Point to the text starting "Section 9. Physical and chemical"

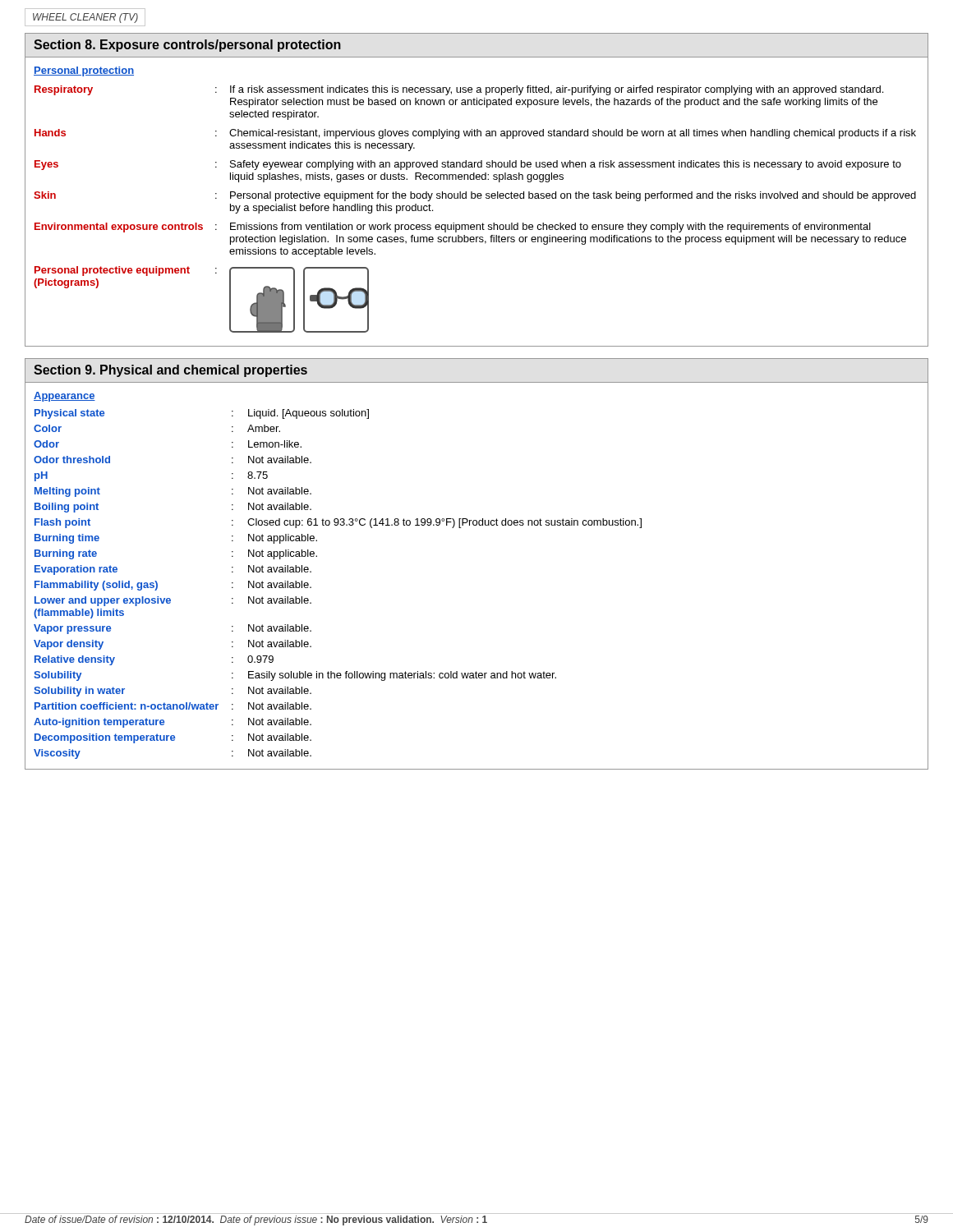pyautogui.click(x=476, y=564)
